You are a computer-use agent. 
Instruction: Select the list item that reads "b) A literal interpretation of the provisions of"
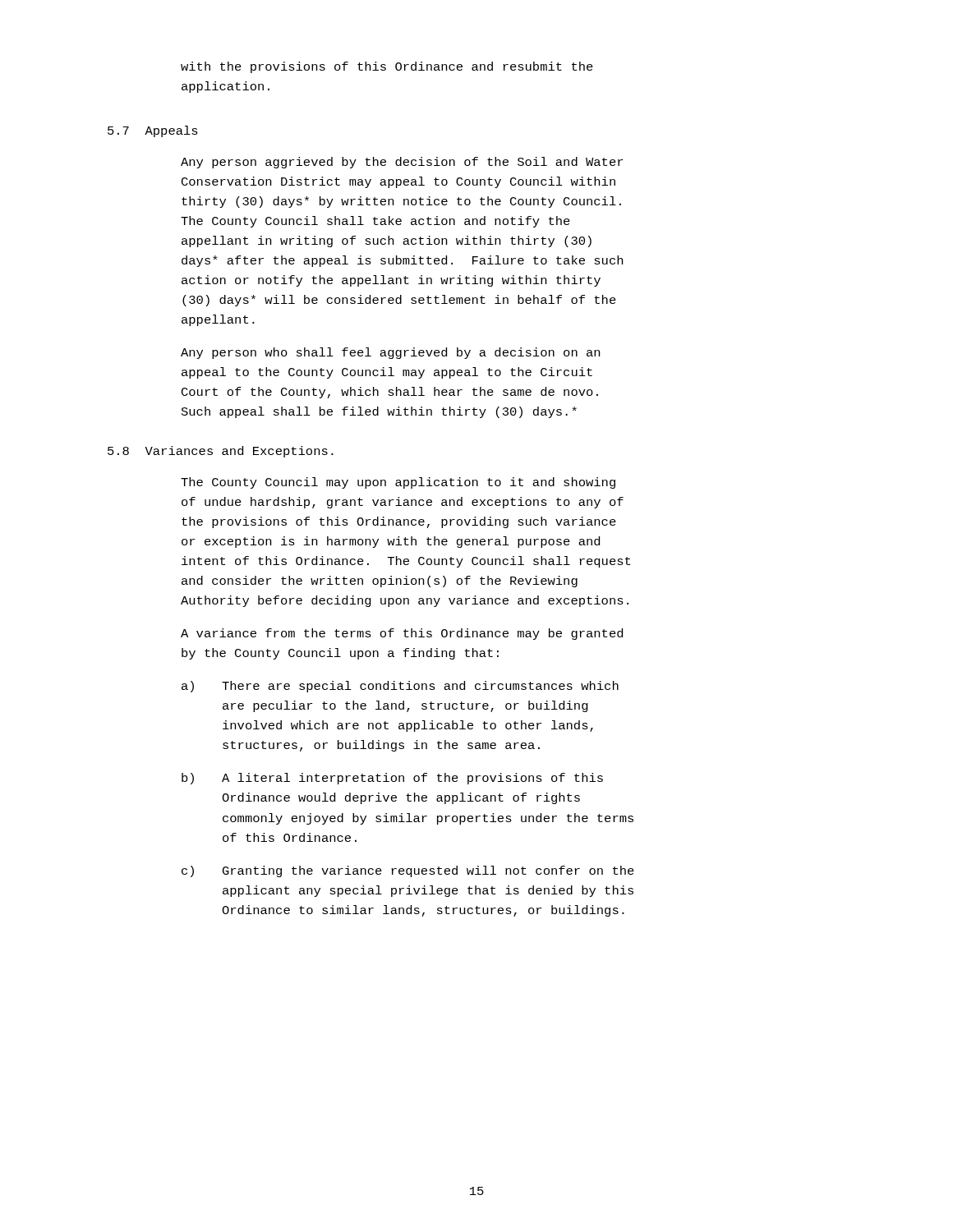(489, 809)
